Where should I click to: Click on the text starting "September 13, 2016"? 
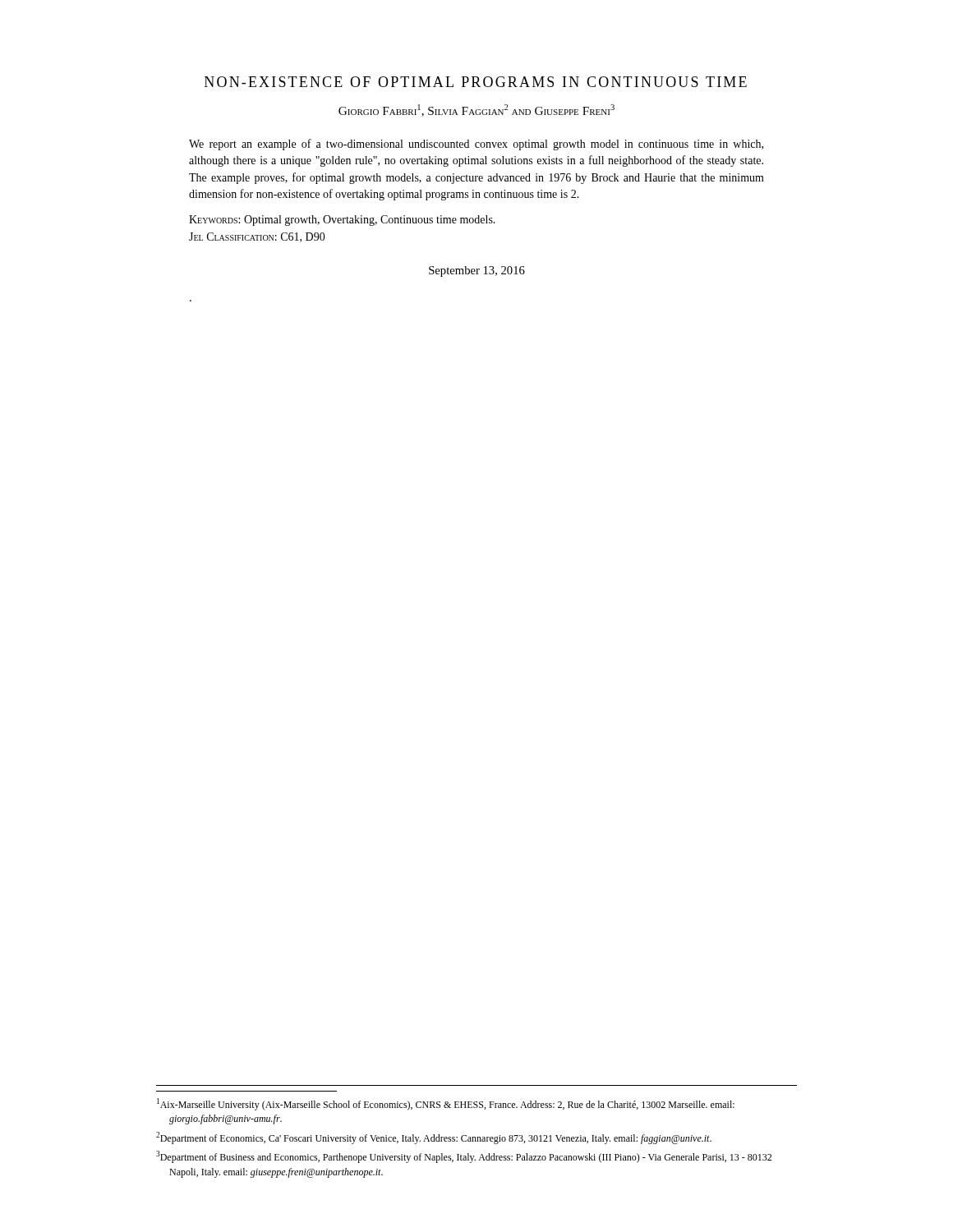[476, 270]
